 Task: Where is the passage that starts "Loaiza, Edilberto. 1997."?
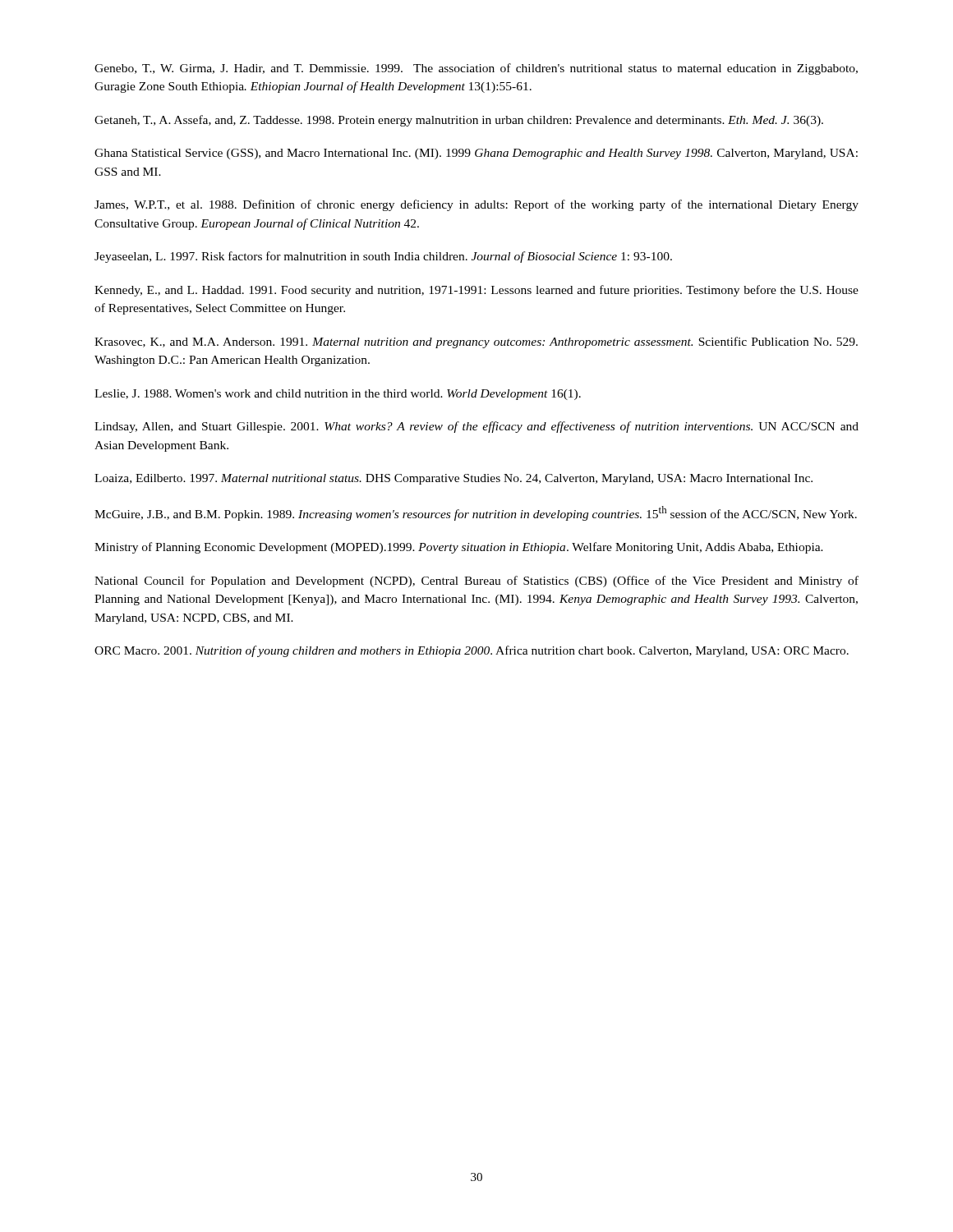pos(454,478)
